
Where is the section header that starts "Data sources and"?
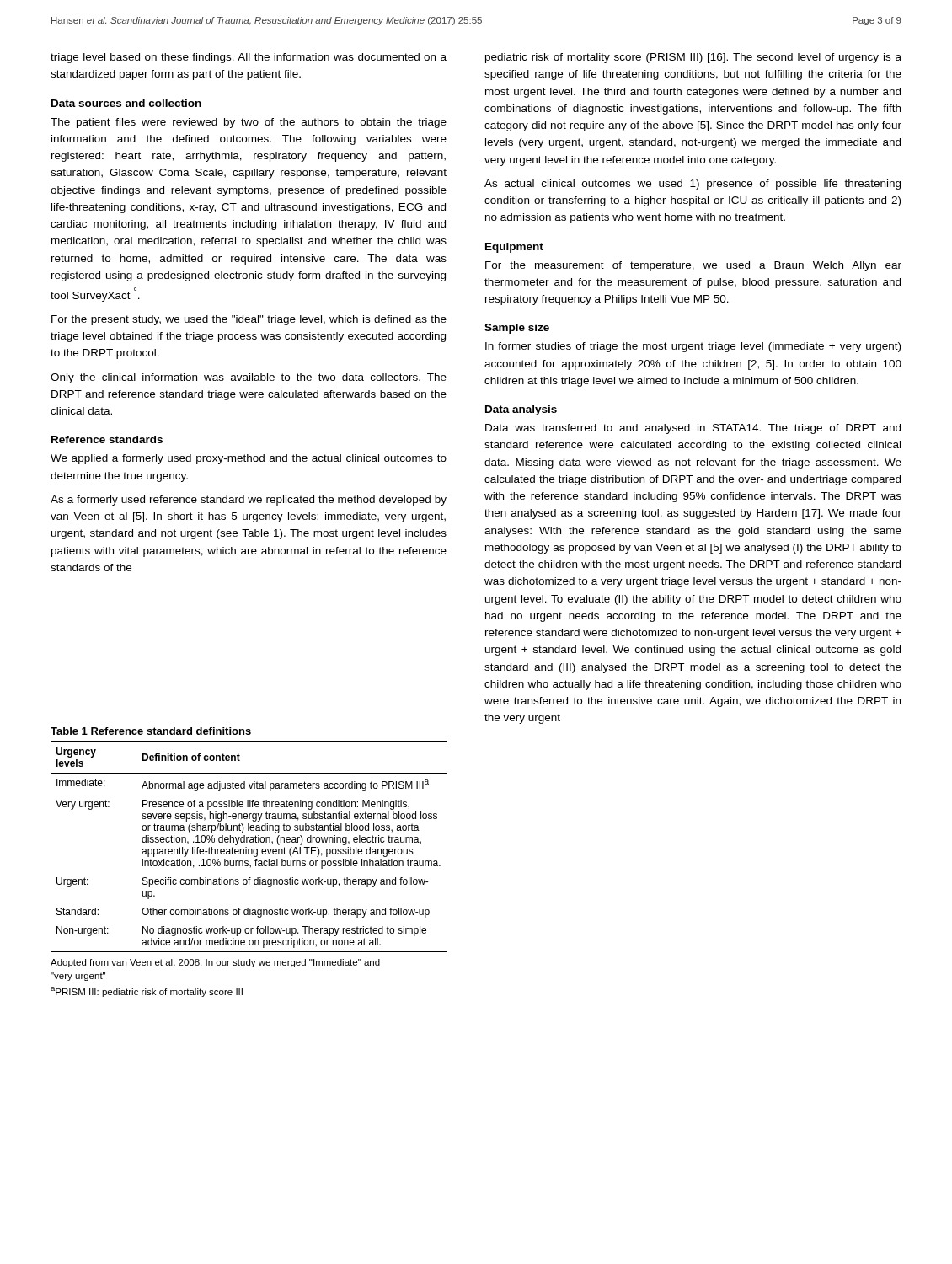tap(126, 103)
